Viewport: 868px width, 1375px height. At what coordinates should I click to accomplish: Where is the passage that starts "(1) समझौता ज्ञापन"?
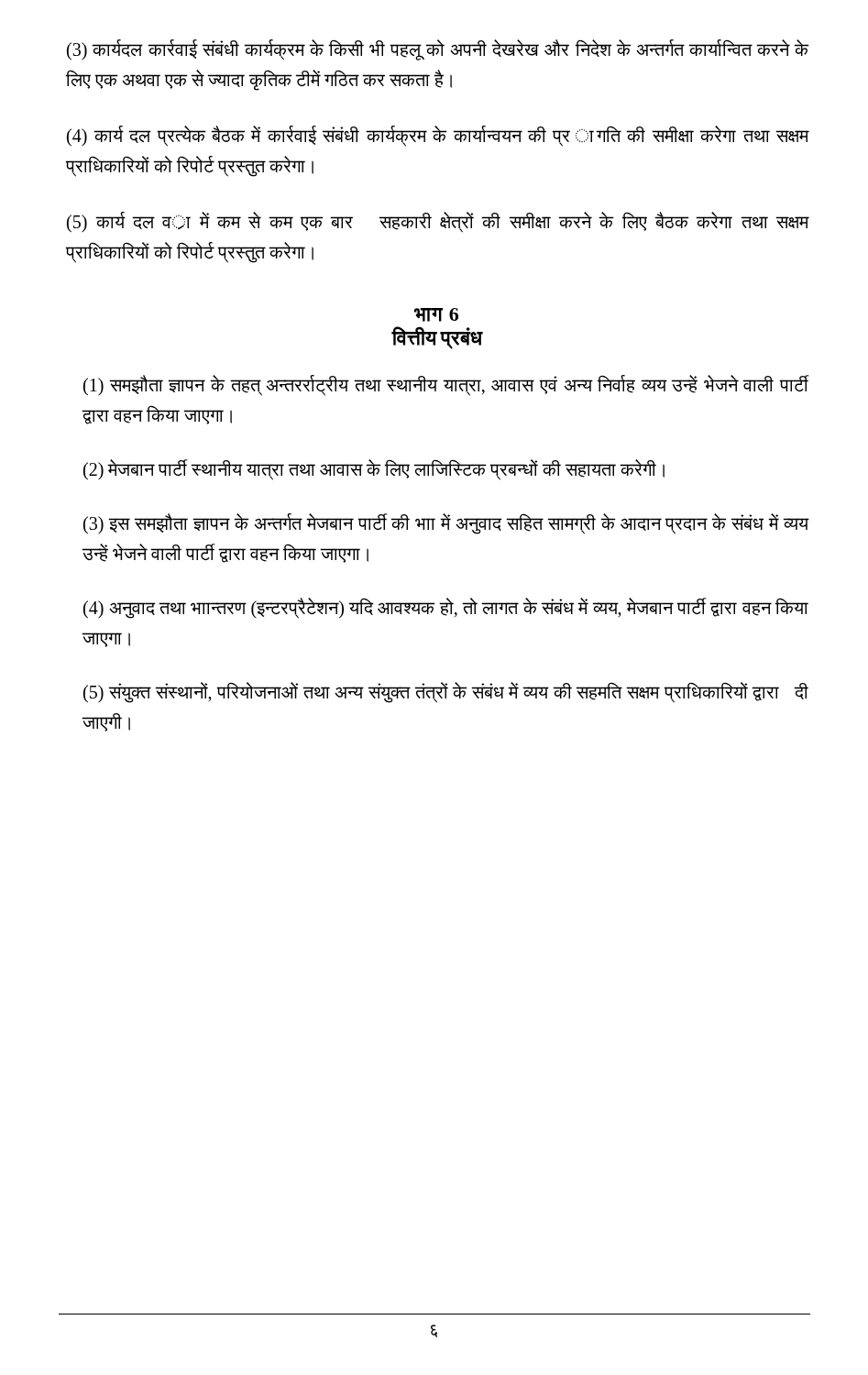(445, 400)
